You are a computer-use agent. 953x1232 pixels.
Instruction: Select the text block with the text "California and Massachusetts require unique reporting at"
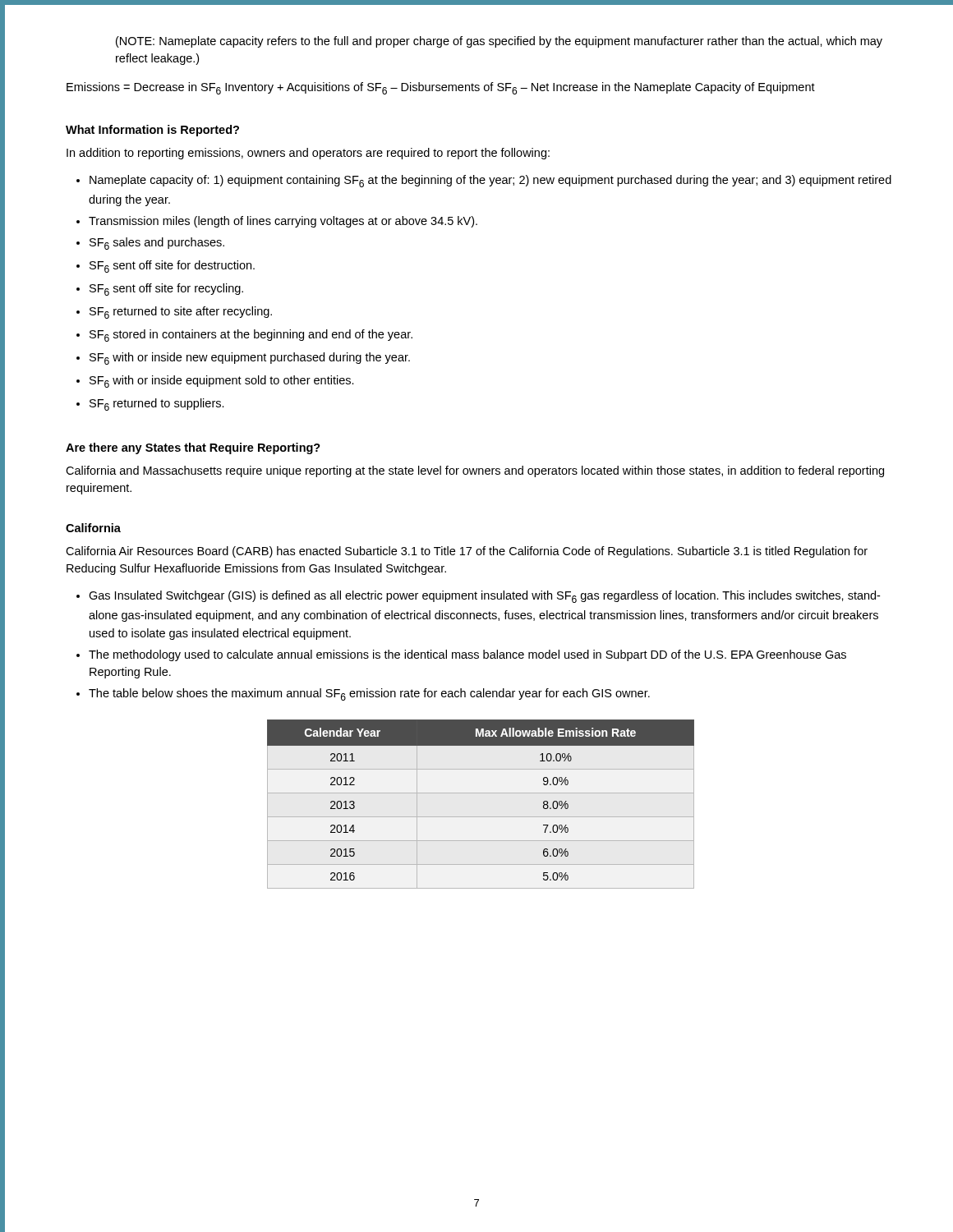[481, 480]
